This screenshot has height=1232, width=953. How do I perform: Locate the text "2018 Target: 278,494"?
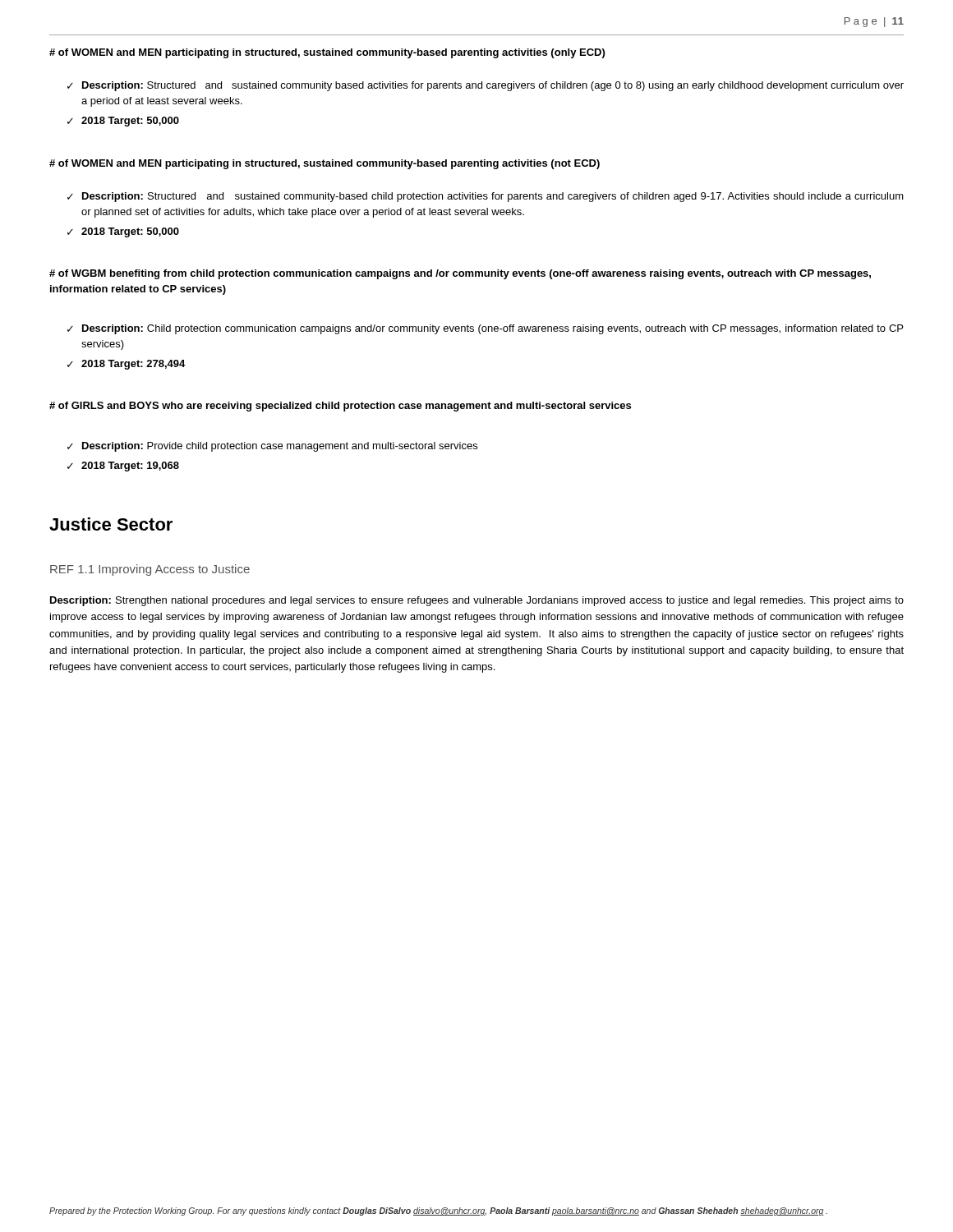[x=126, y=365]
